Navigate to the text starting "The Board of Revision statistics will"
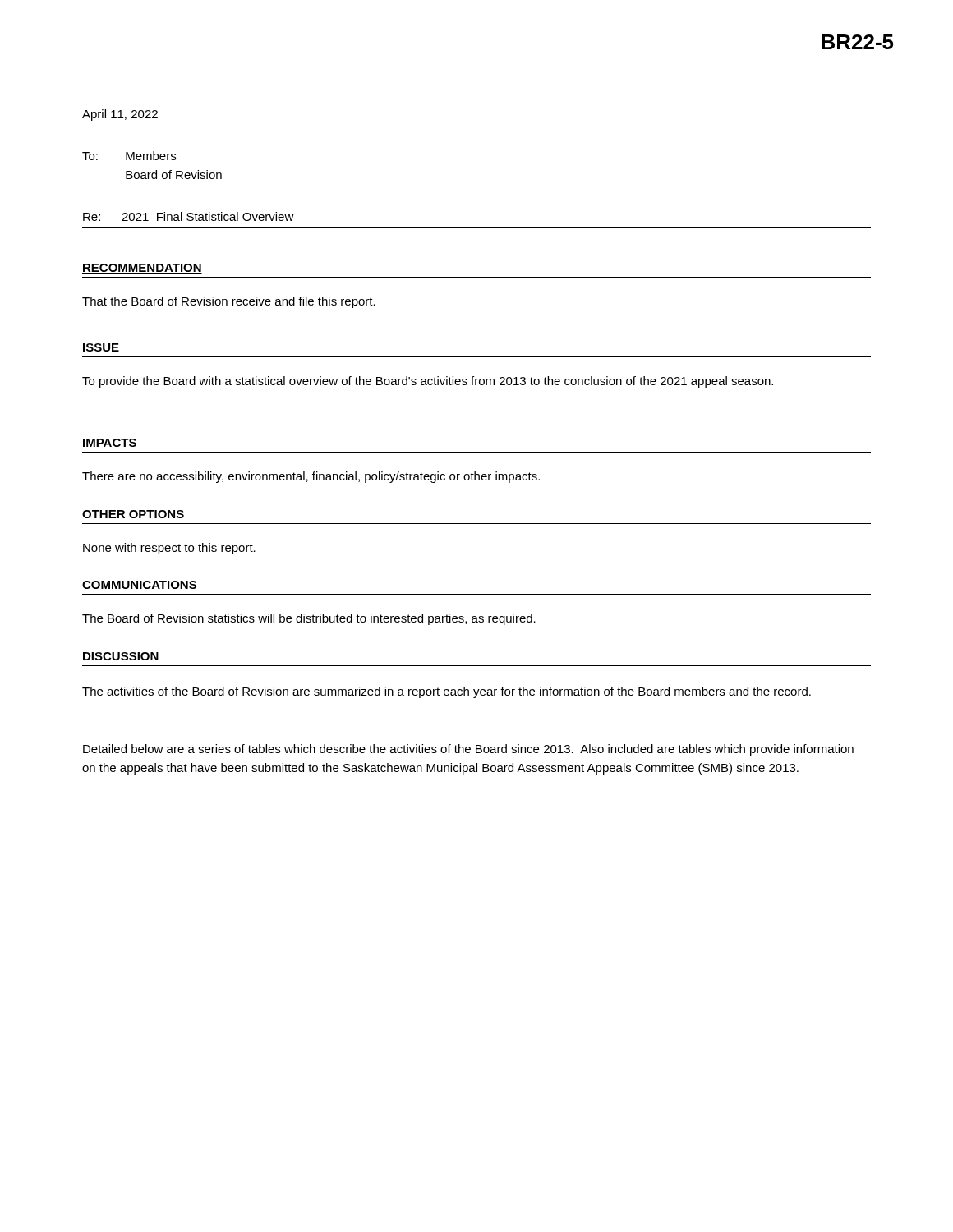Image resolution: width=953 pixels, height=1232 pixels. point(309,618)
